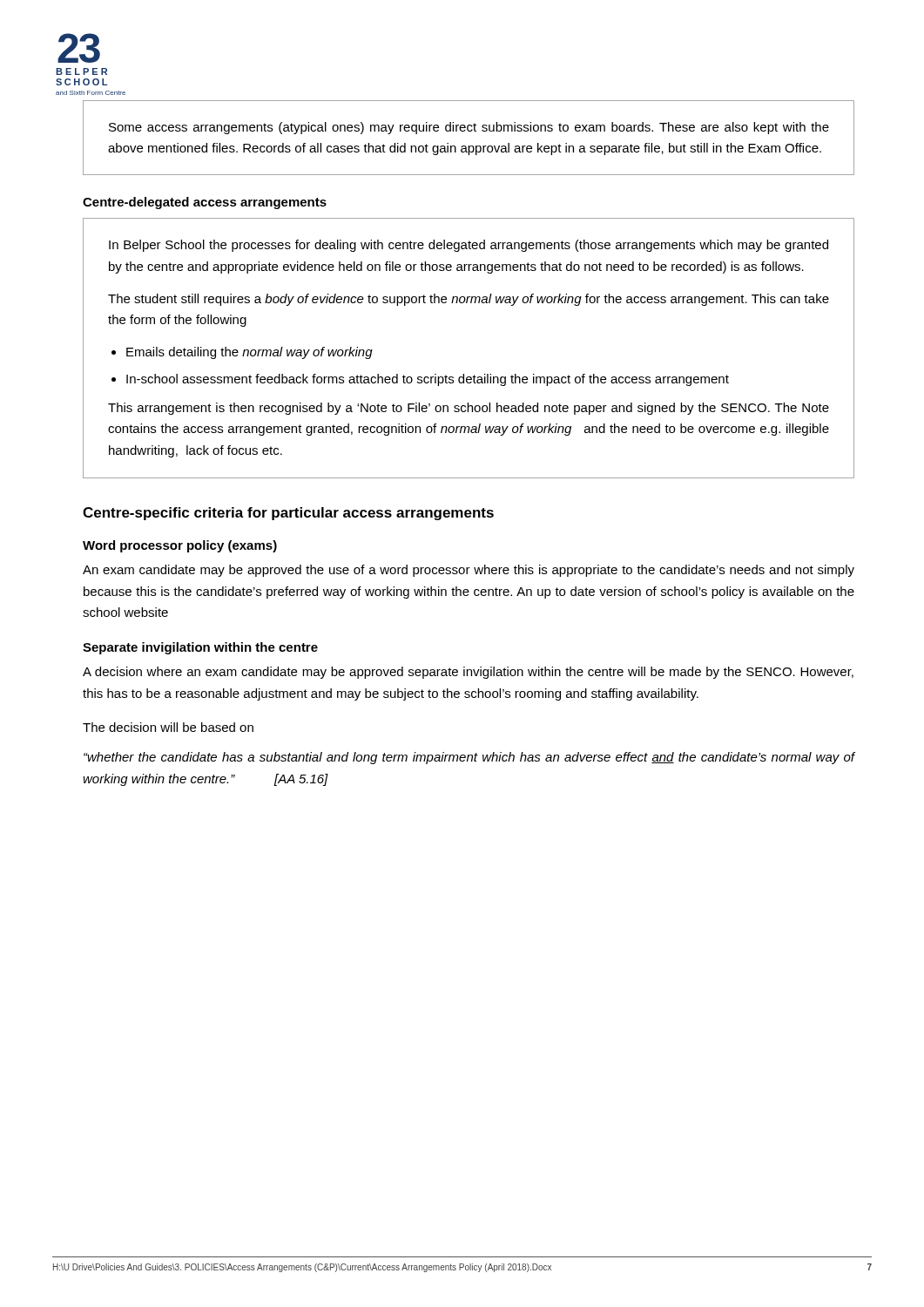Select the block starting "“whether the candidate has"
This screenshot has width=924, height=1307.
(x=469, y=768)
